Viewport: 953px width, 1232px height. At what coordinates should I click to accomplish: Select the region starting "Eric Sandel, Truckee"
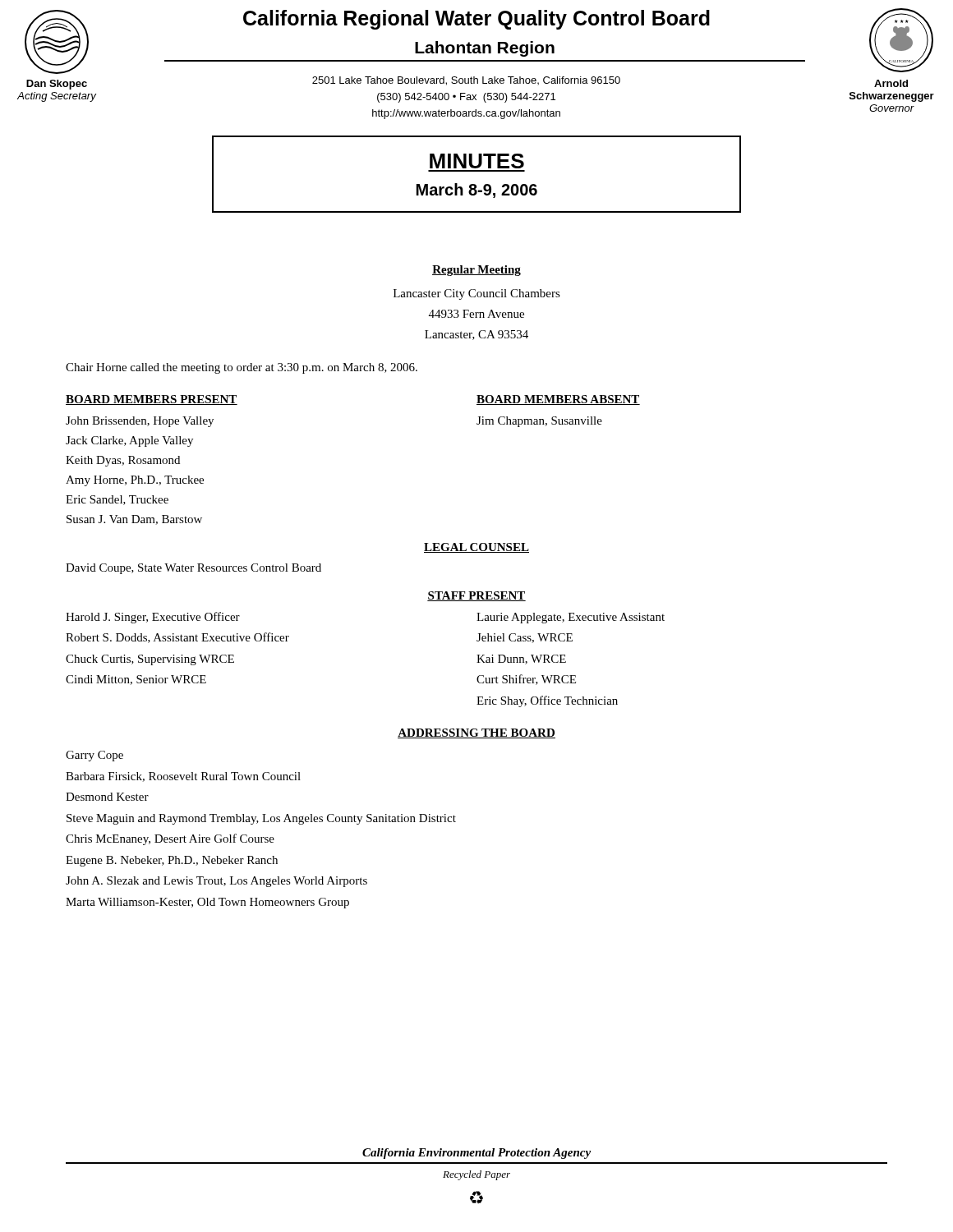pyautogui.click(x=117, y=500)
